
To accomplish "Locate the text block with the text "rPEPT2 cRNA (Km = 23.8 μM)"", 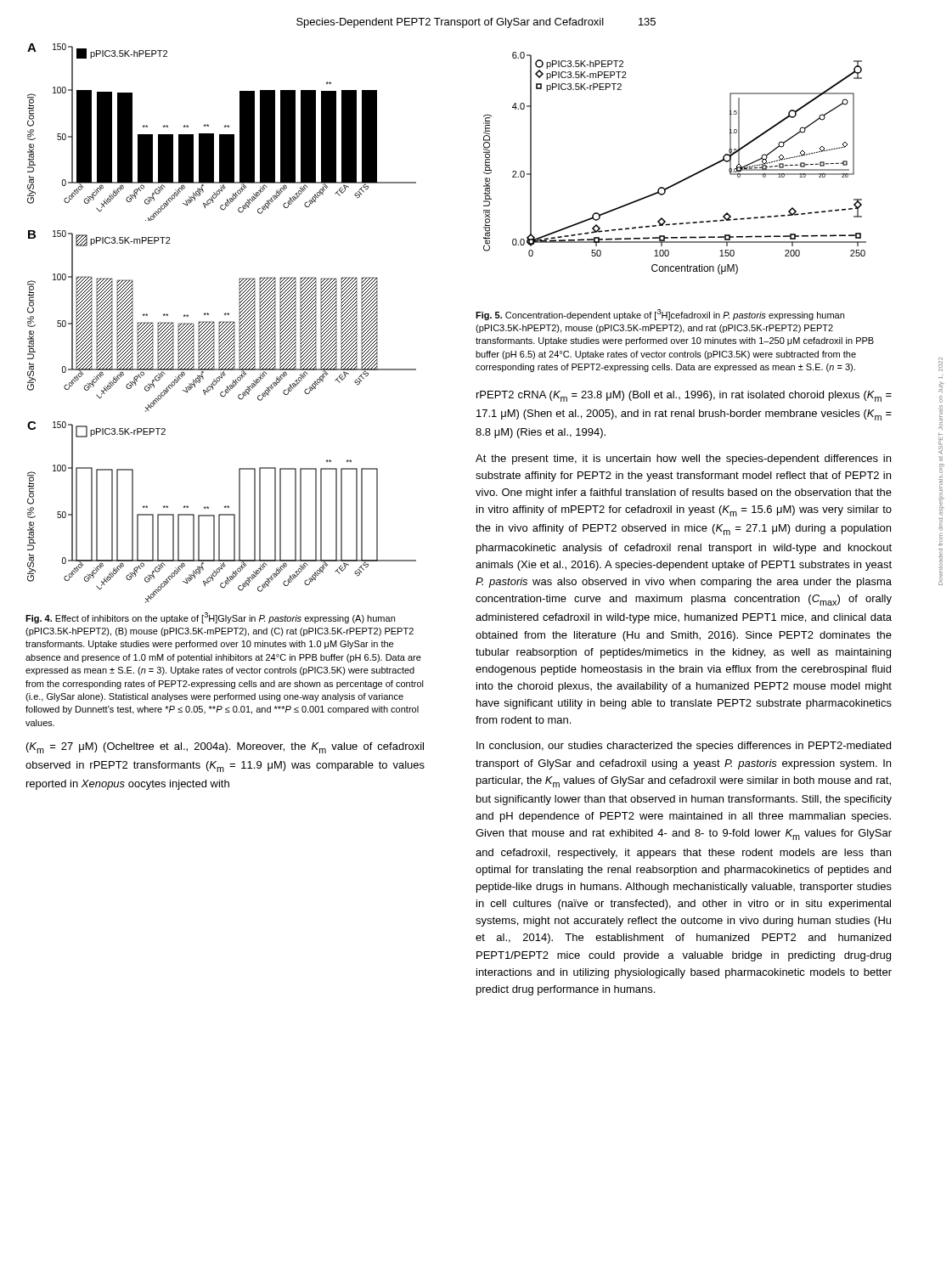I will (684, 413).
